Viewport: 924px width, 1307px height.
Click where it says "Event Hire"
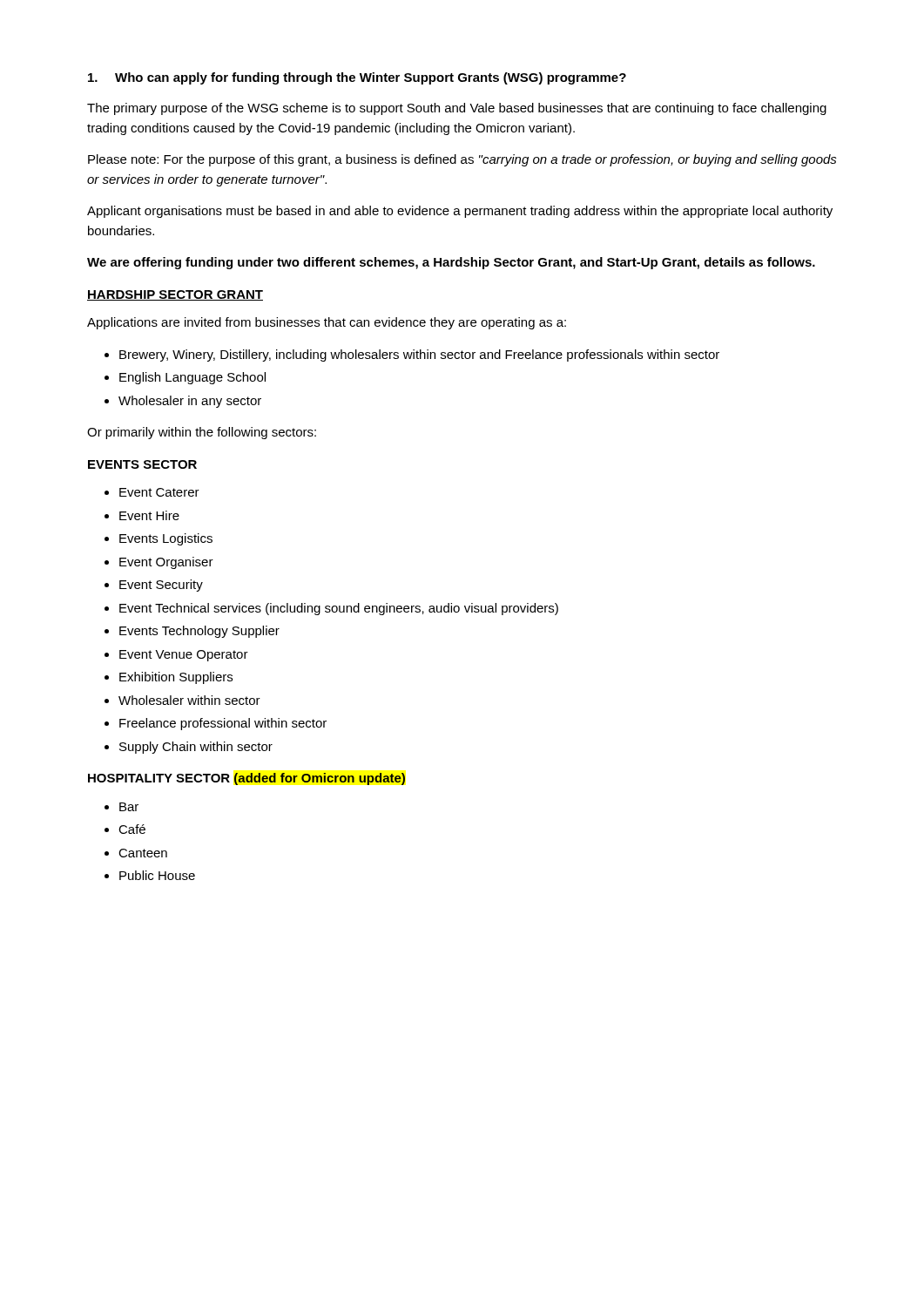[x=149, y=515]
